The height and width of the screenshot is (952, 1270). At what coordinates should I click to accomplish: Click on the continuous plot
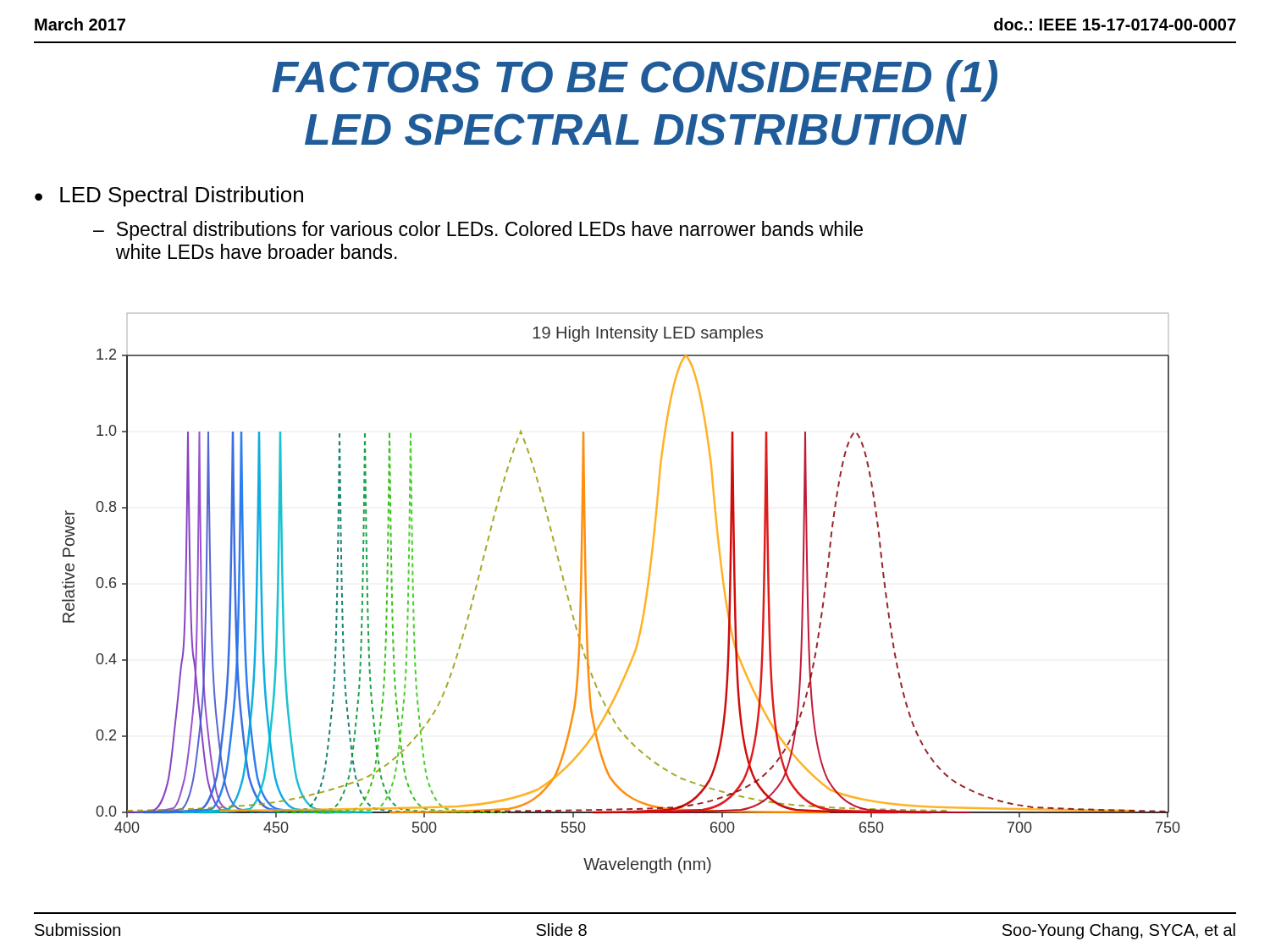(x=643, y=590)
